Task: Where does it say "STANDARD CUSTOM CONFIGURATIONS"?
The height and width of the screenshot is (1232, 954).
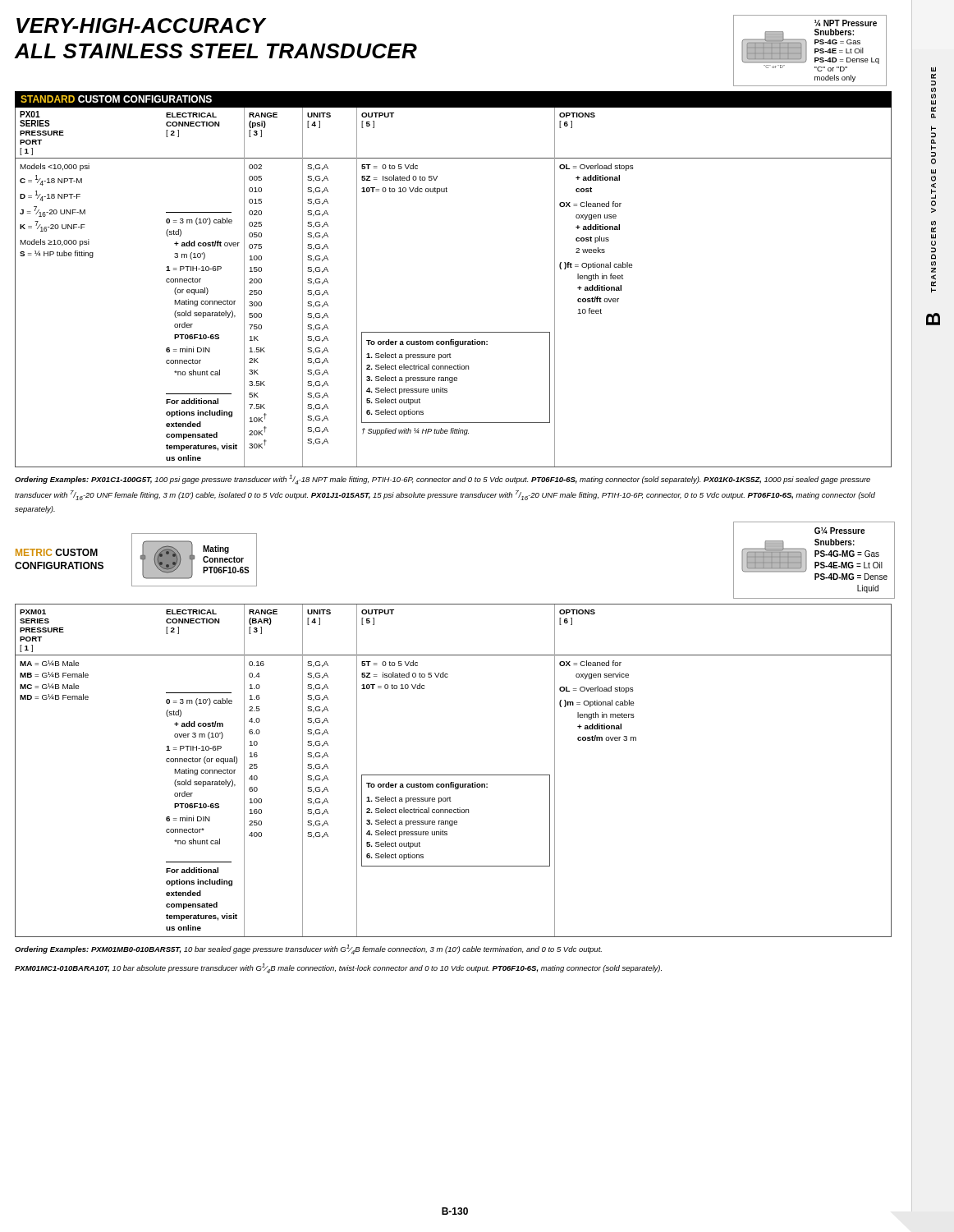Action: click(x=116, y=99)
